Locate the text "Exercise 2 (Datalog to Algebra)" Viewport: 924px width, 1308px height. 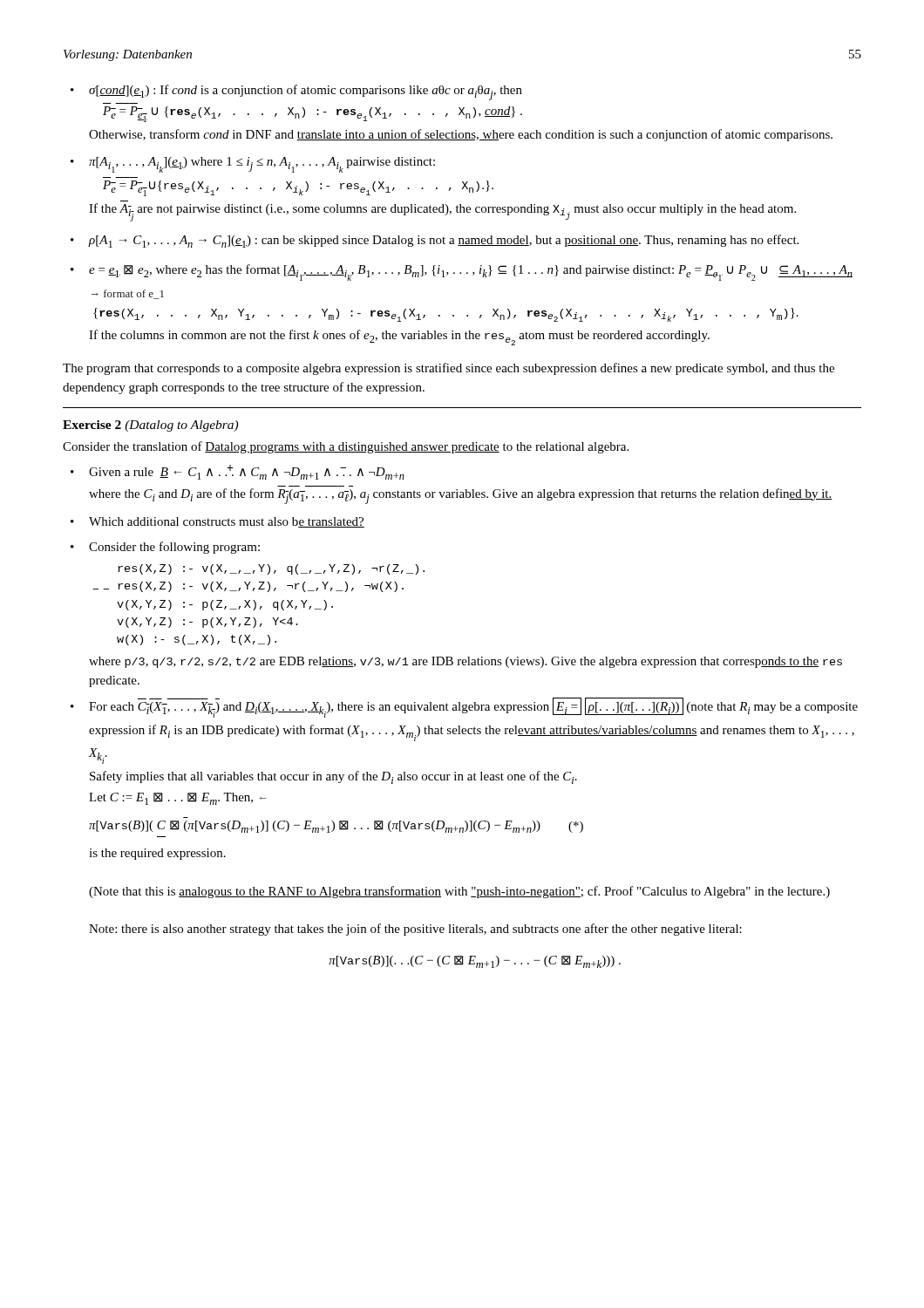pos(151,424)
